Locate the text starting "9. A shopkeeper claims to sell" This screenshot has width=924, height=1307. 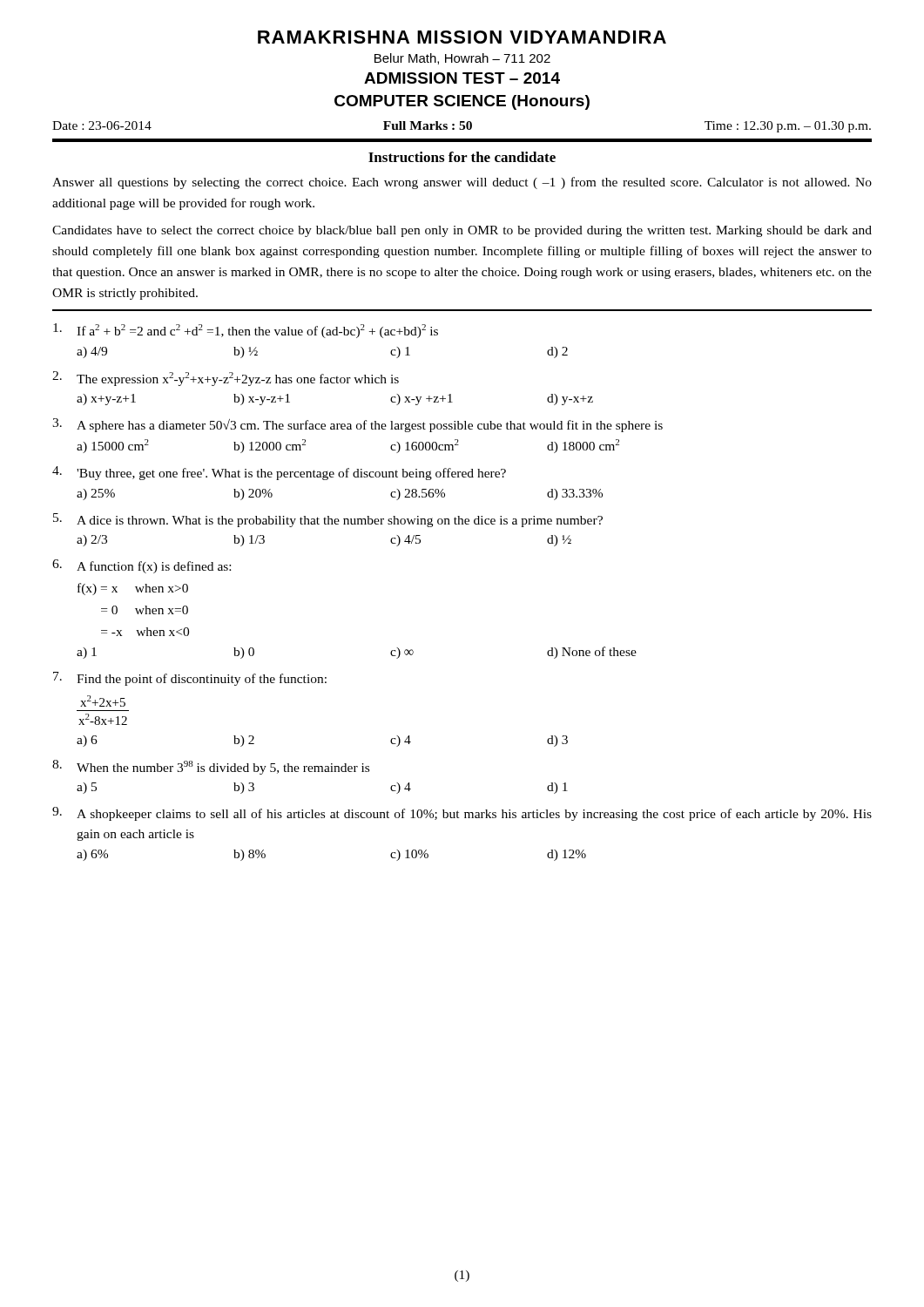pos(462,814)
